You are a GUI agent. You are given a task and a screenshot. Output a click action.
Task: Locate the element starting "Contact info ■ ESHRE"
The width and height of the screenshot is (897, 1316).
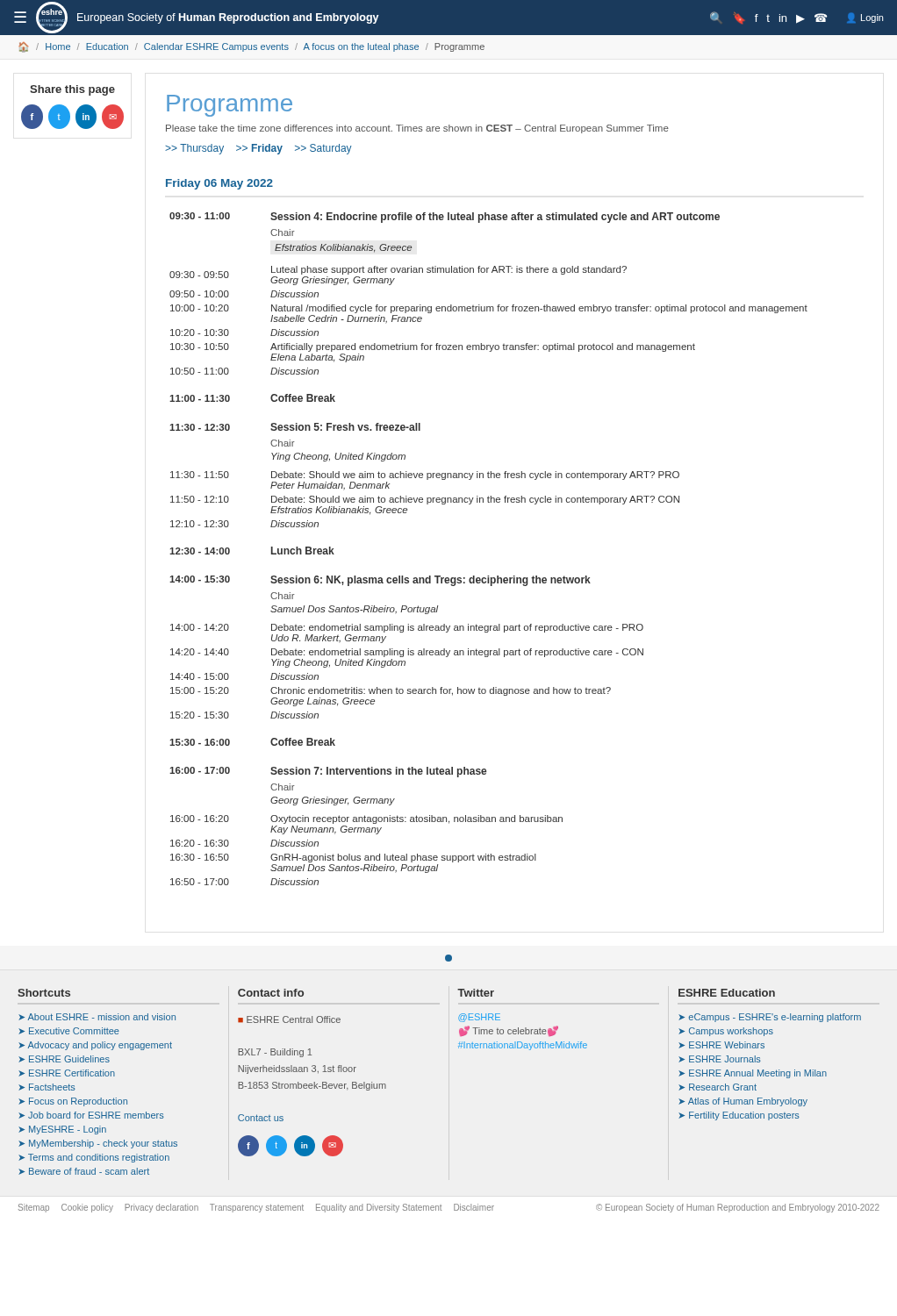coord(338,1071)
